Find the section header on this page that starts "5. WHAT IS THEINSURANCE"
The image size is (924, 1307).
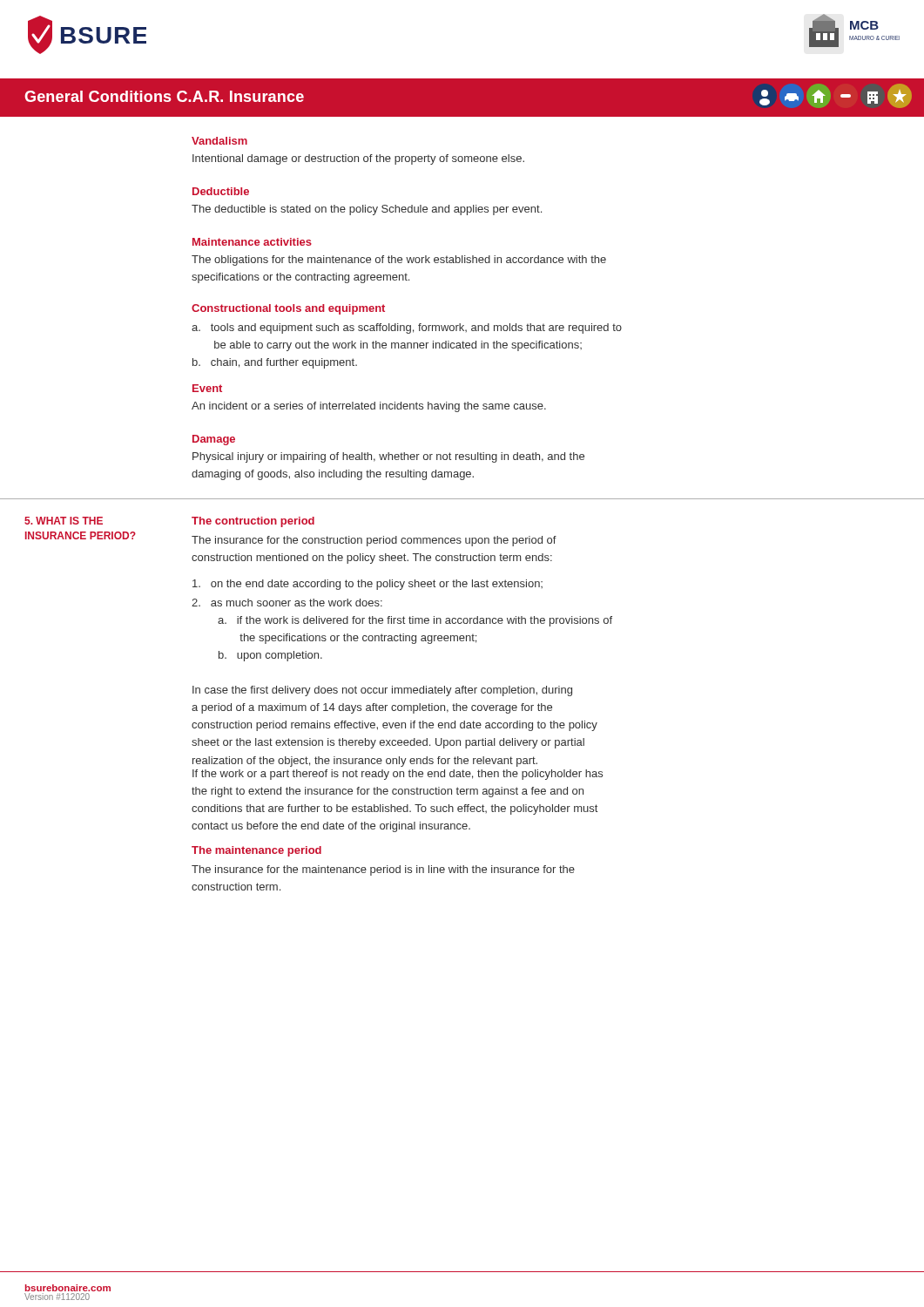click(x=80, y=529)
